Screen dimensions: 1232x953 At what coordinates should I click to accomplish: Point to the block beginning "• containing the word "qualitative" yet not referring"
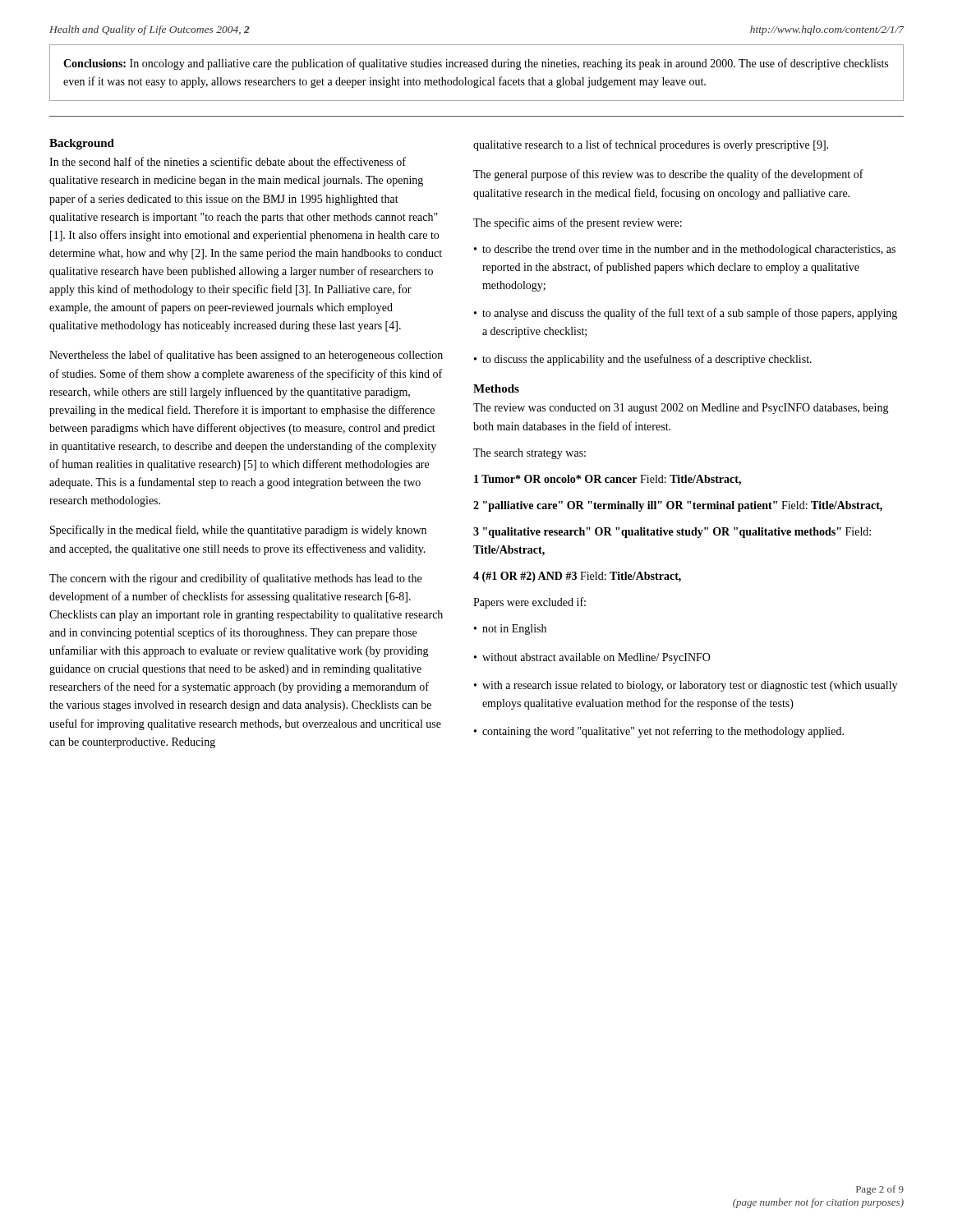tap(659, 732)
